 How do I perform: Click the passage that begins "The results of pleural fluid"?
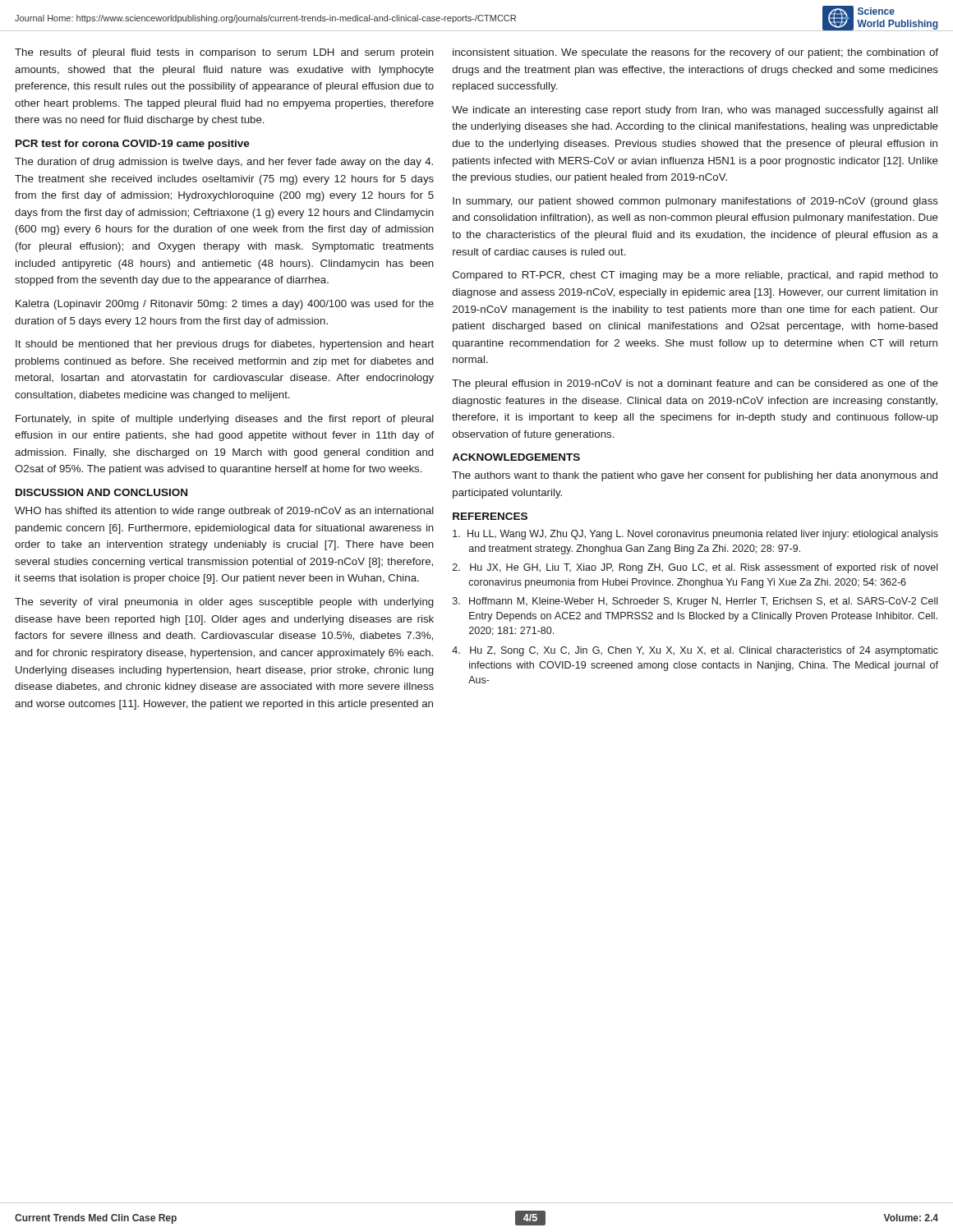tap(224, 86)
